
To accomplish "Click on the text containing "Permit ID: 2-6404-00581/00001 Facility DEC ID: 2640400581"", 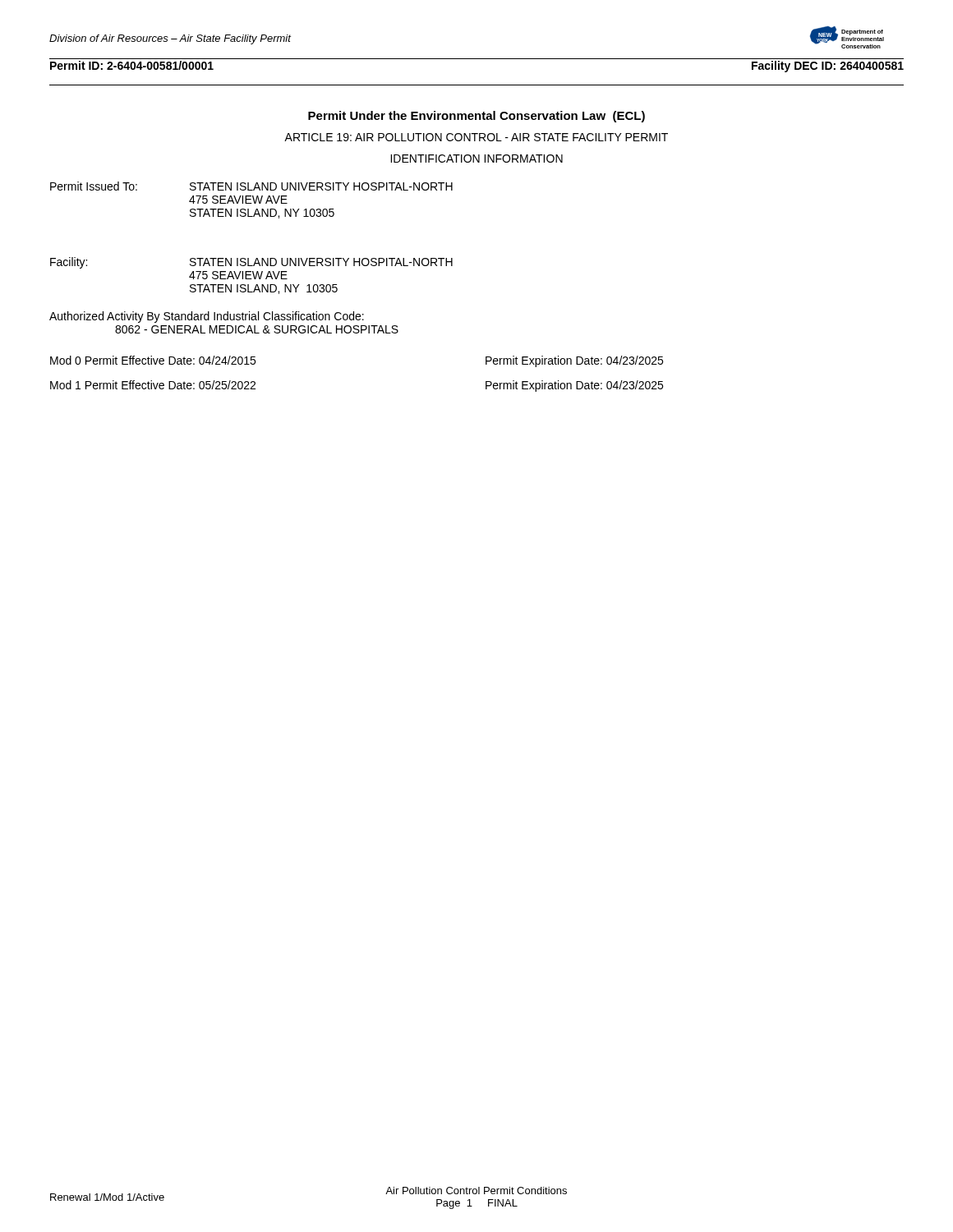I will (476, 66).
